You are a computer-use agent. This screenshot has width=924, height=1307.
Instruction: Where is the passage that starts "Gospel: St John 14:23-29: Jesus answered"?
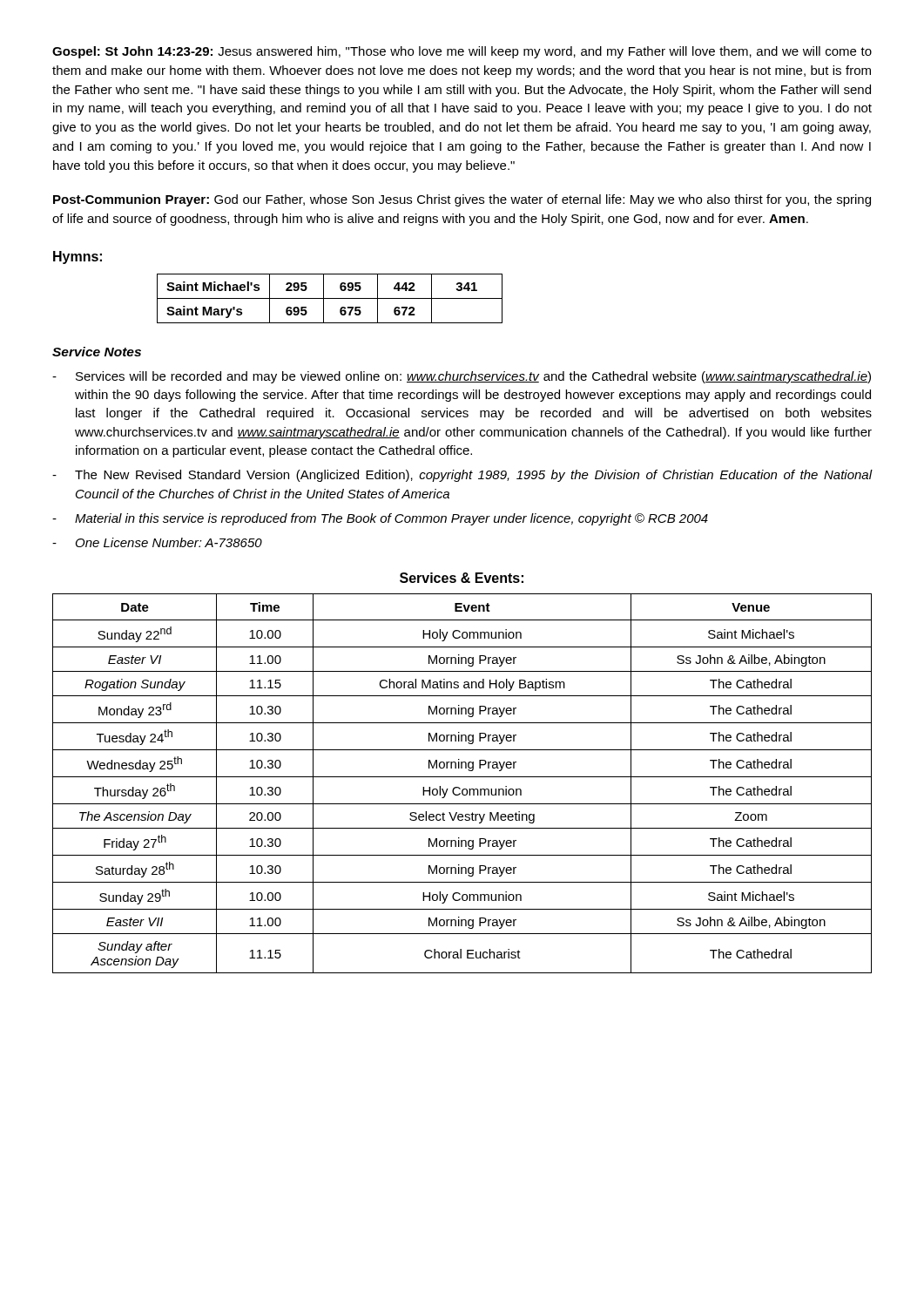pos(462,108)
